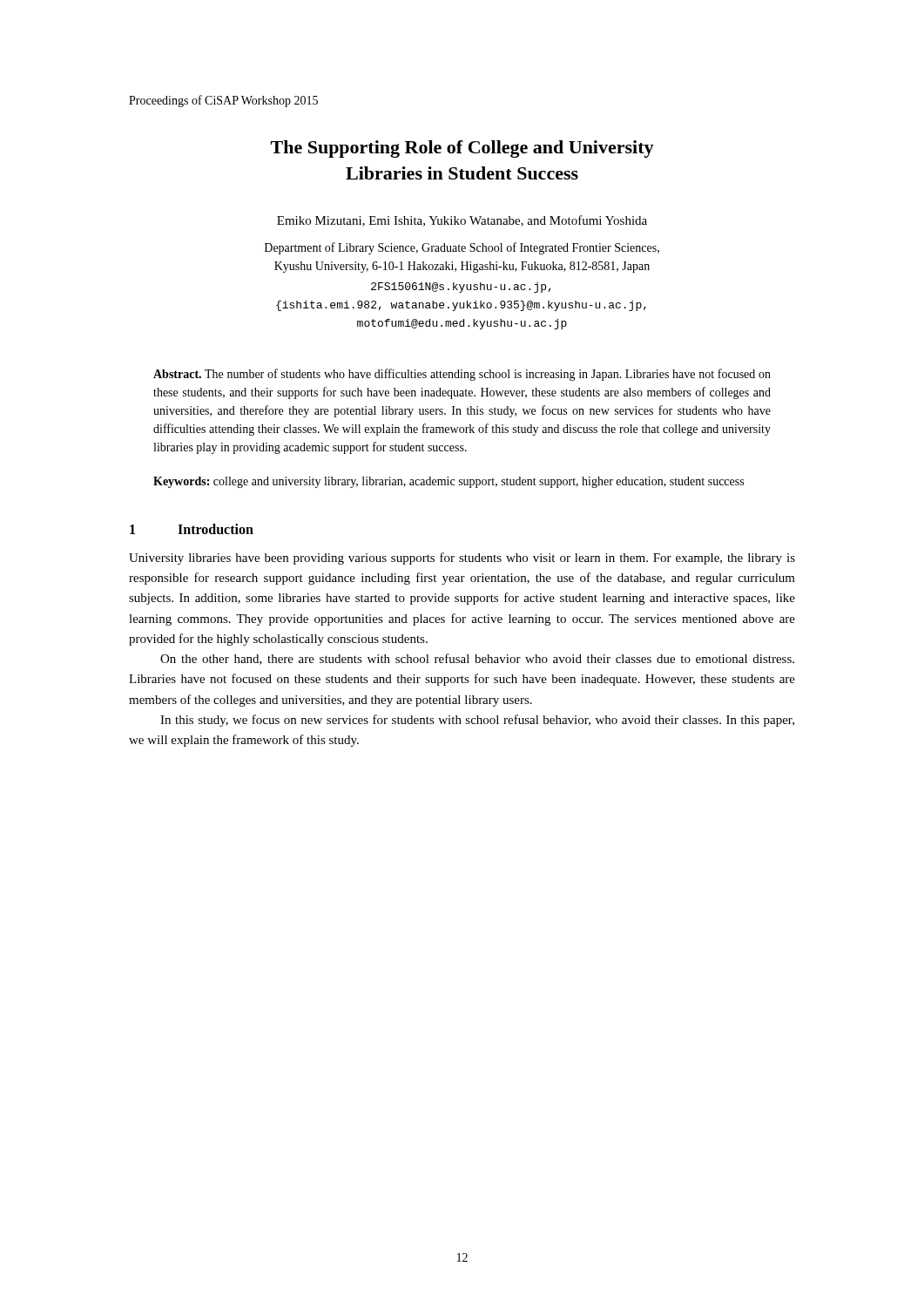Select the text block starting "2FS15061N@s.kyushu-u.ac.jp, {ishita.emi.982, watanabe.yukiko.935}@m.kyushu-u.ac.jp,"
The image size is (924, 1307).
462,306
